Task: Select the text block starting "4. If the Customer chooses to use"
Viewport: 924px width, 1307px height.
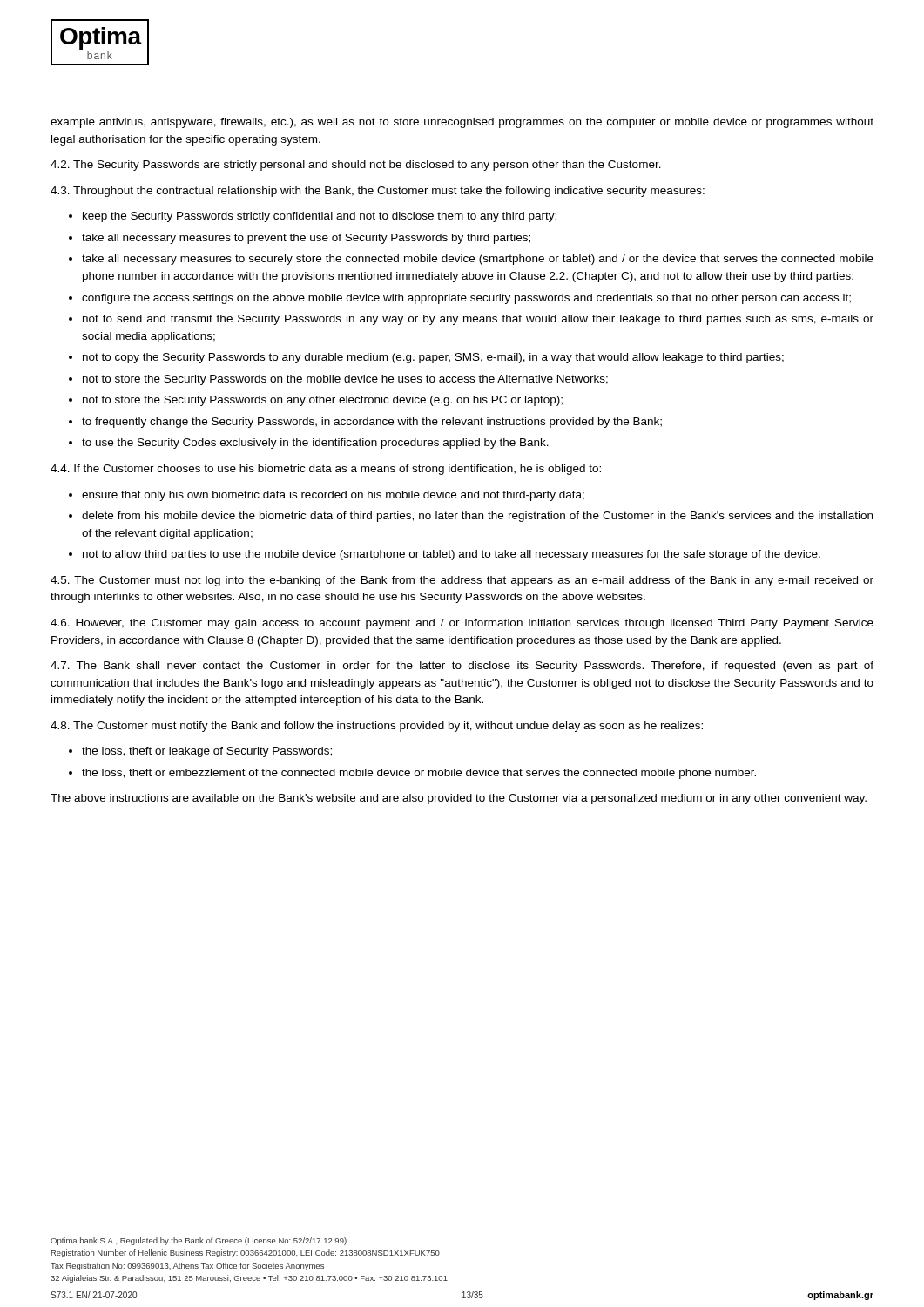Action: [x=462, y=469]
